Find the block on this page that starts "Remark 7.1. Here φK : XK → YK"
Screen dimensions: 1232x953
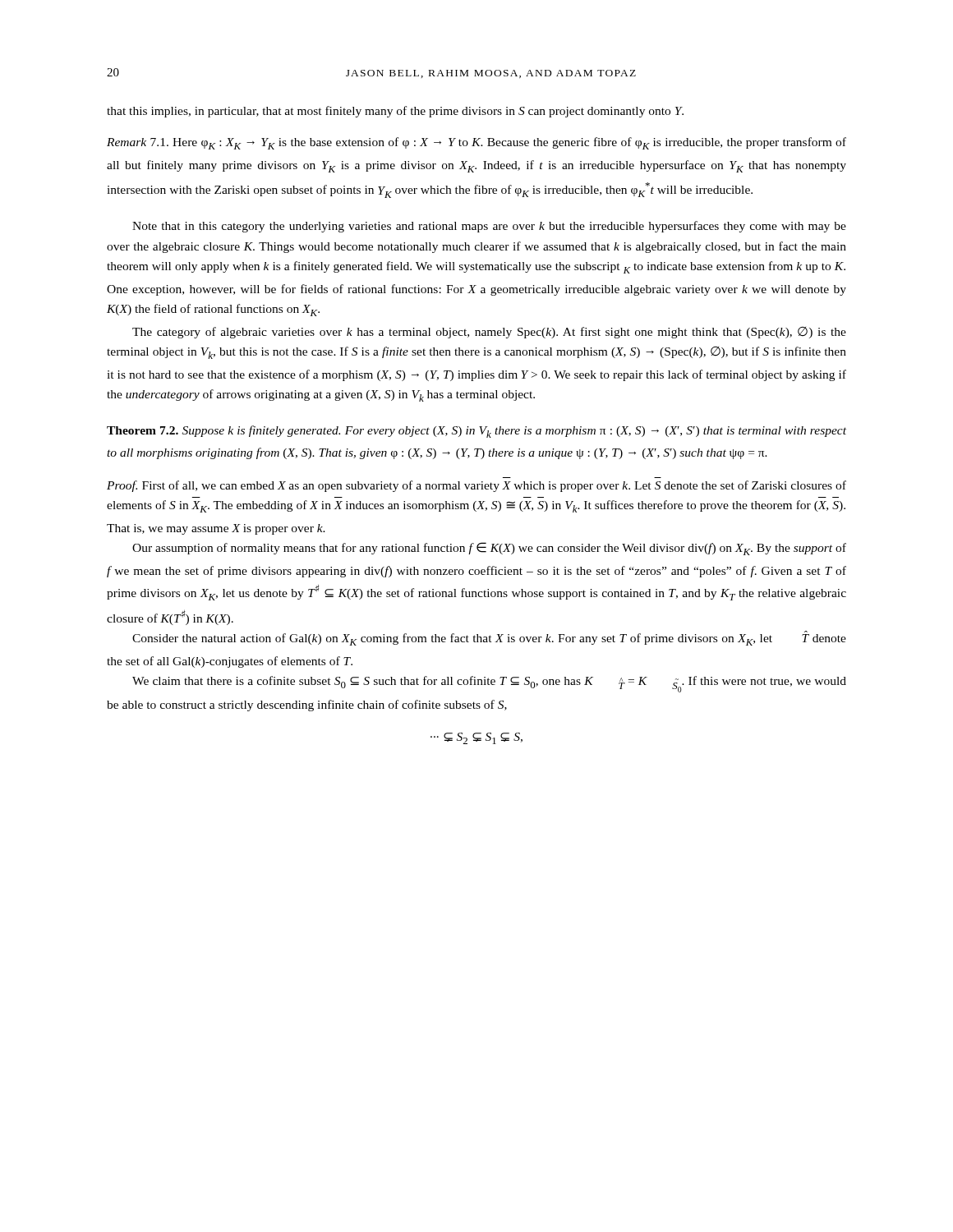(476, 168)
